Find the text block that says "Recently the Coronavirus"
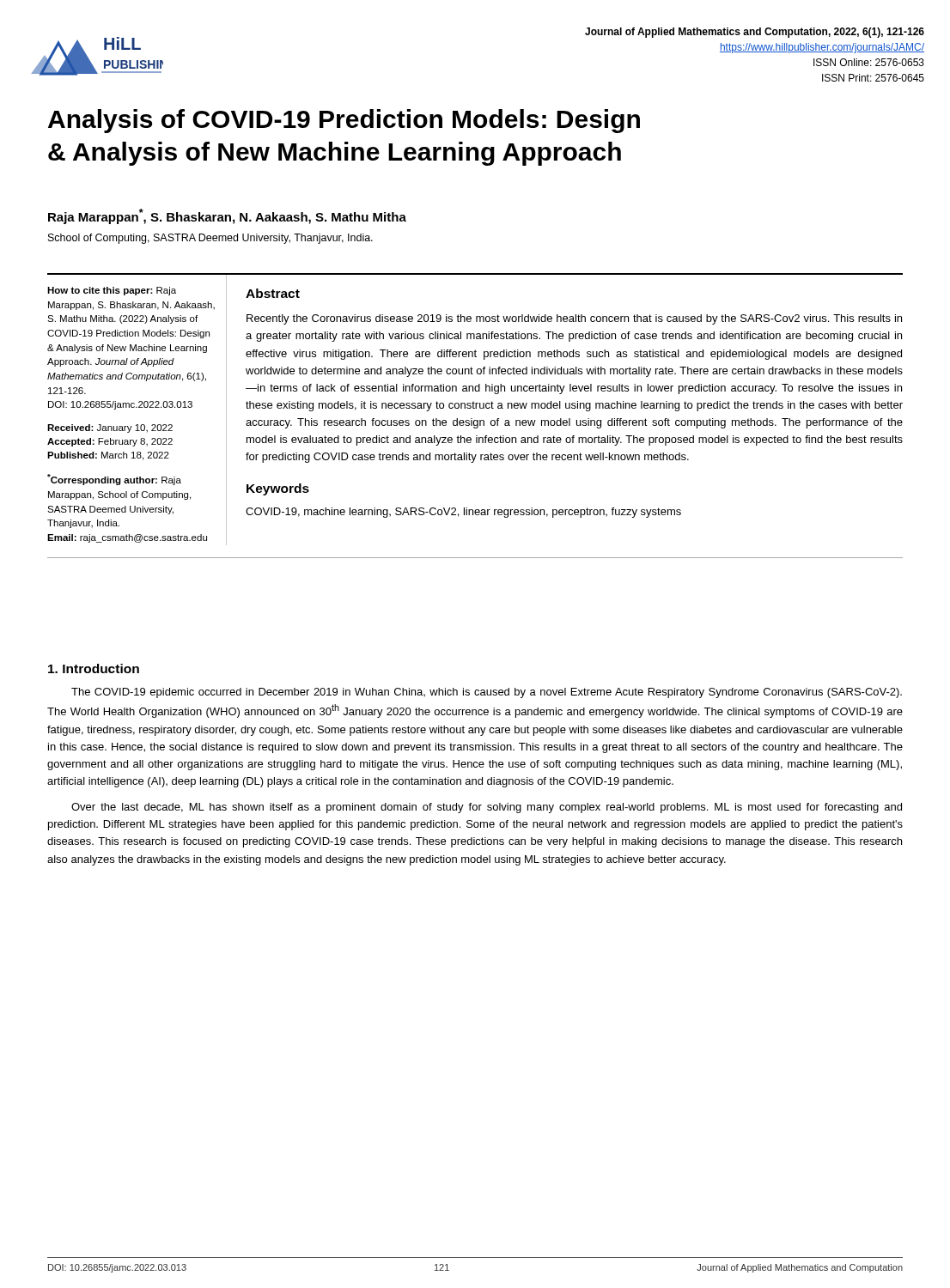 tap(574, 388)
